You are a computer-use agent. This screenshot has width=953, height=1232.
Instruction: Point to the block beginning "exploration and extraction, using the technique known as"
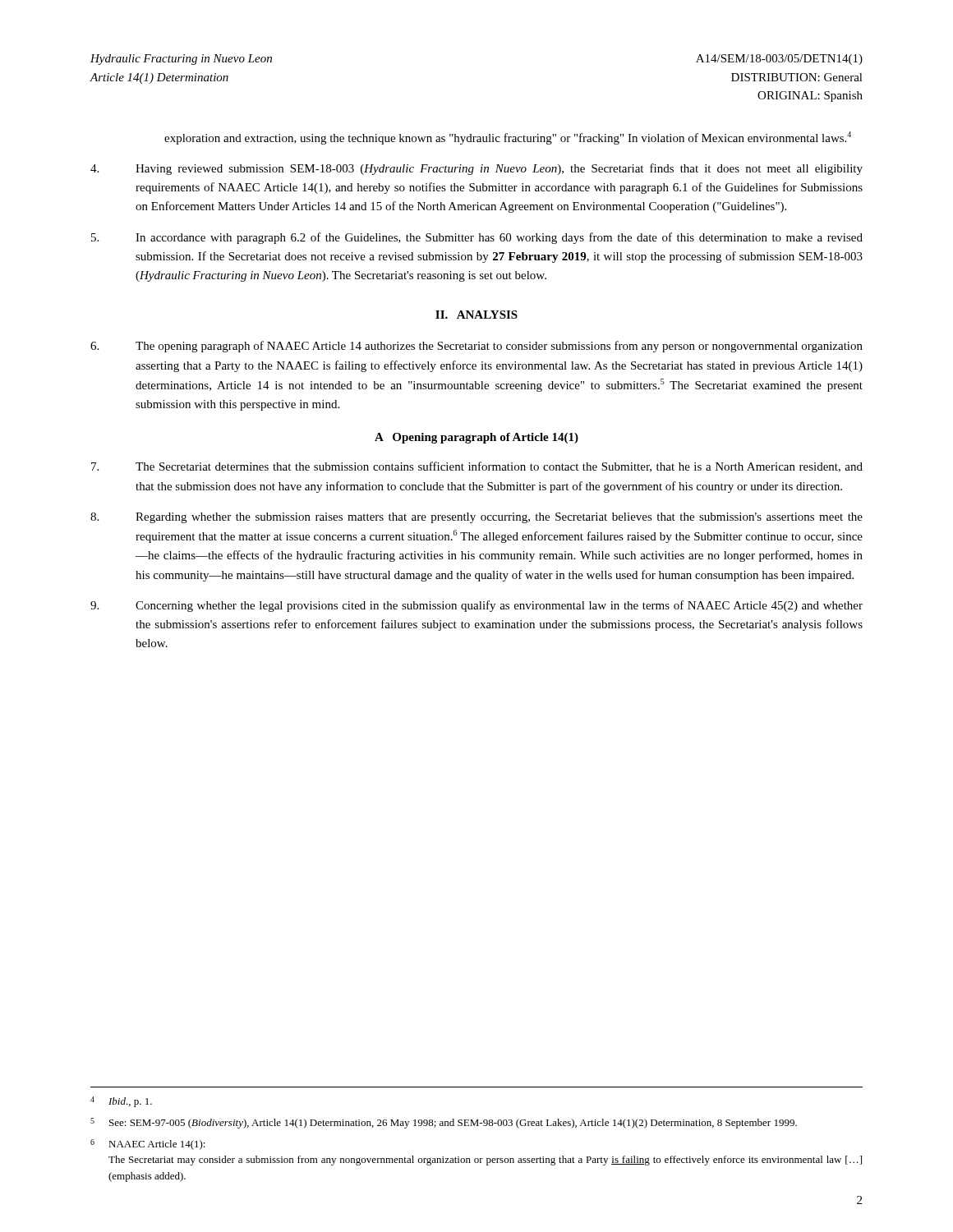[x=508, y=137]
